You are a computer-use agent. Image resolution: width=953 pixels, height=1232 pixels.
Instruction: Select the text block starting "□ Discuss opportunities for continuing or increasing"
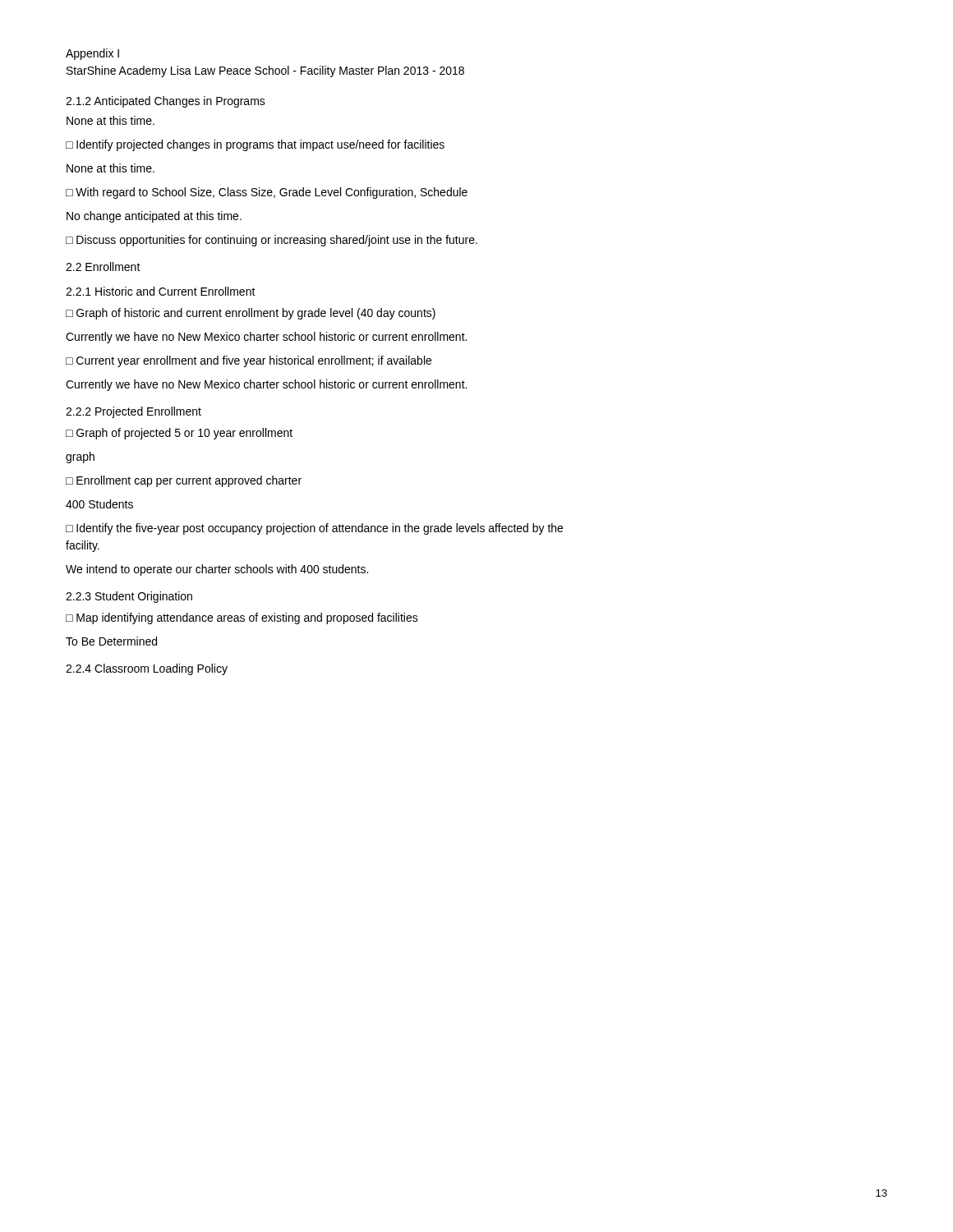(x=272, y=240)
